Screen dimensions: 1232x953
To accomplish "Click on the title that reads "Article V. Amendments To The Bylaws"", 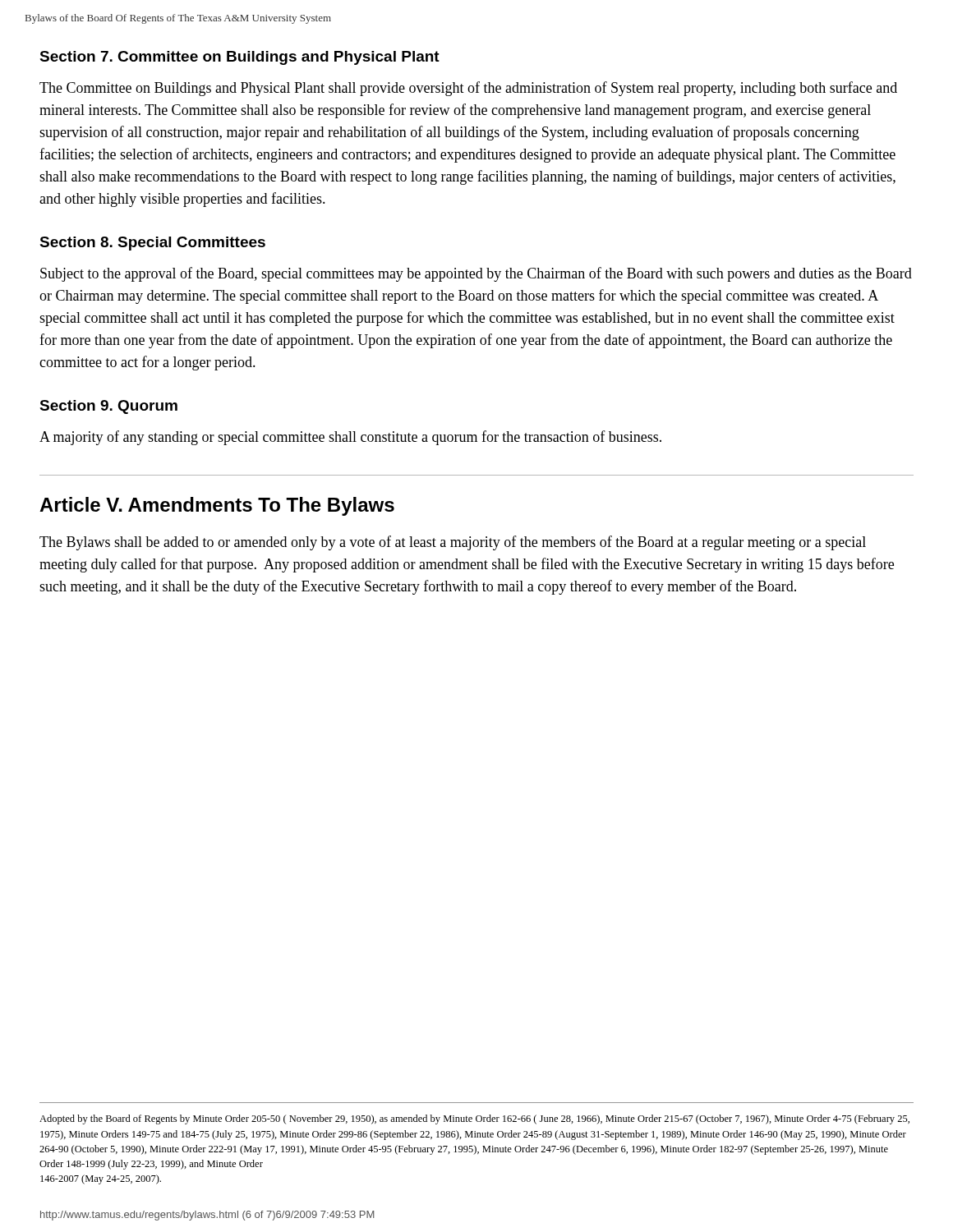I will (x=217, y=505).
